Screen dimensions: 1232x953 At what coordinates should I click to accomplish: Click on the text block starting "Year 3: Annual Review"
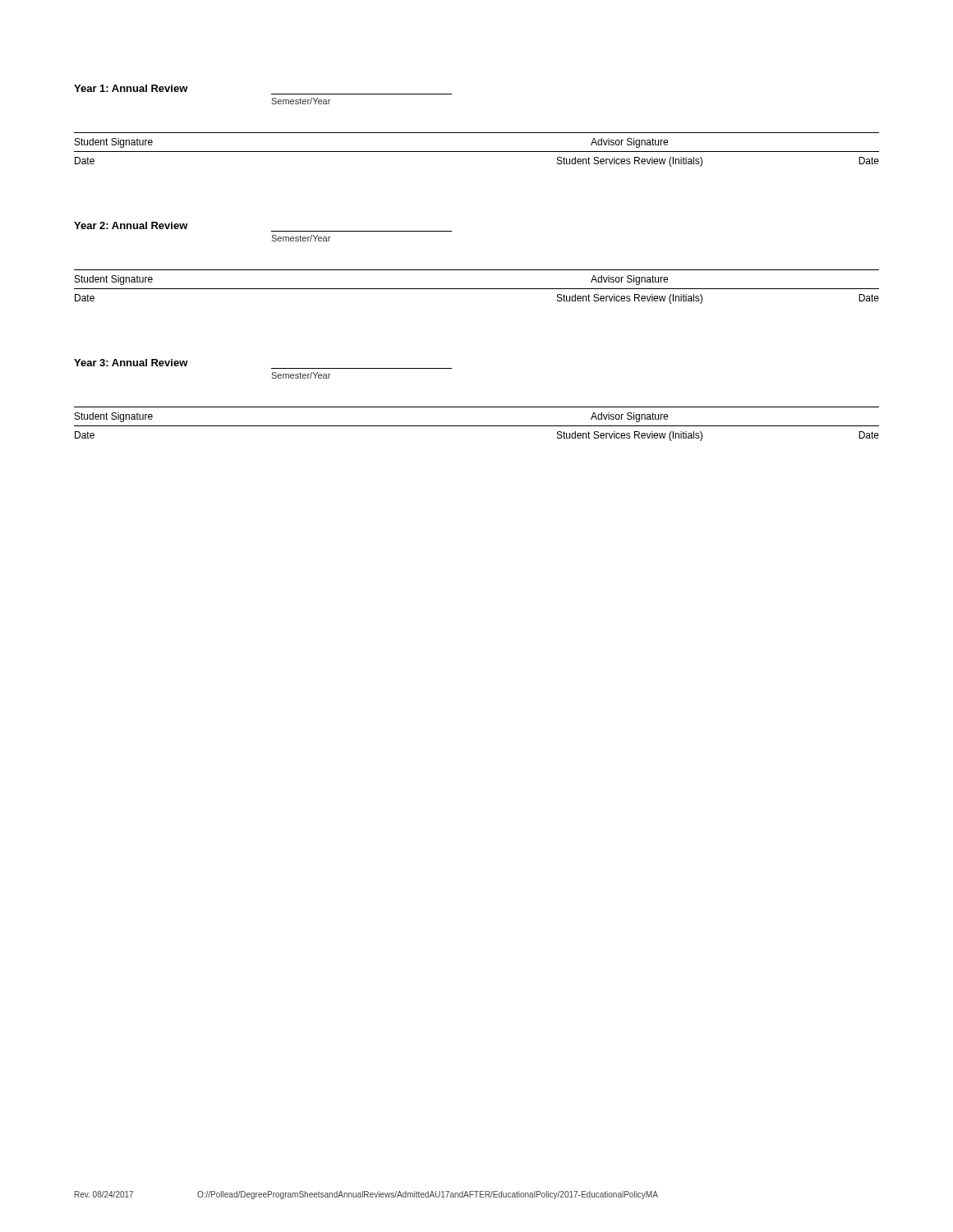tap(263, 363)
